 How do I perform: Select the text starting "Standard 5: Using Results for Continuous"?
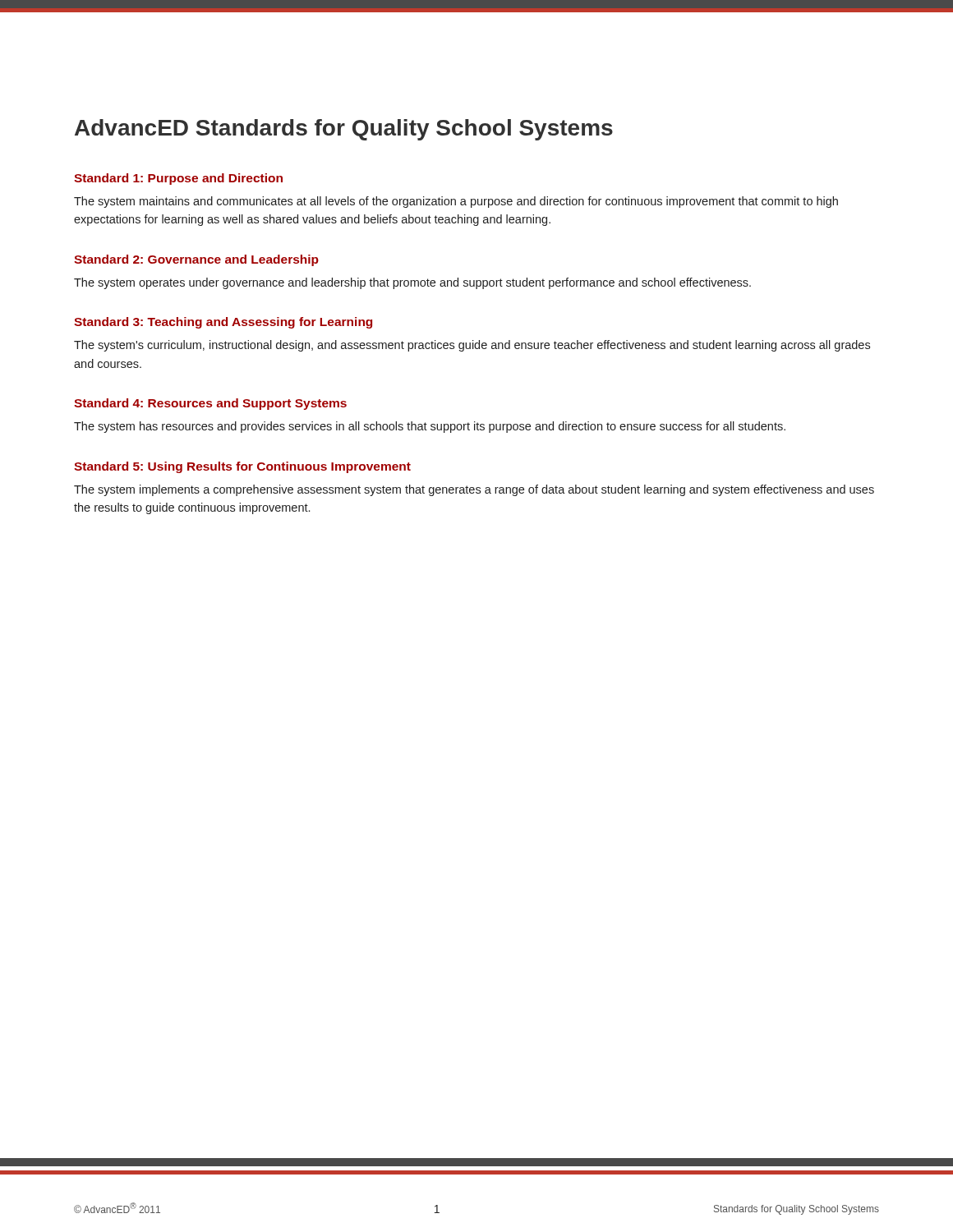click(x=242, y=466)
